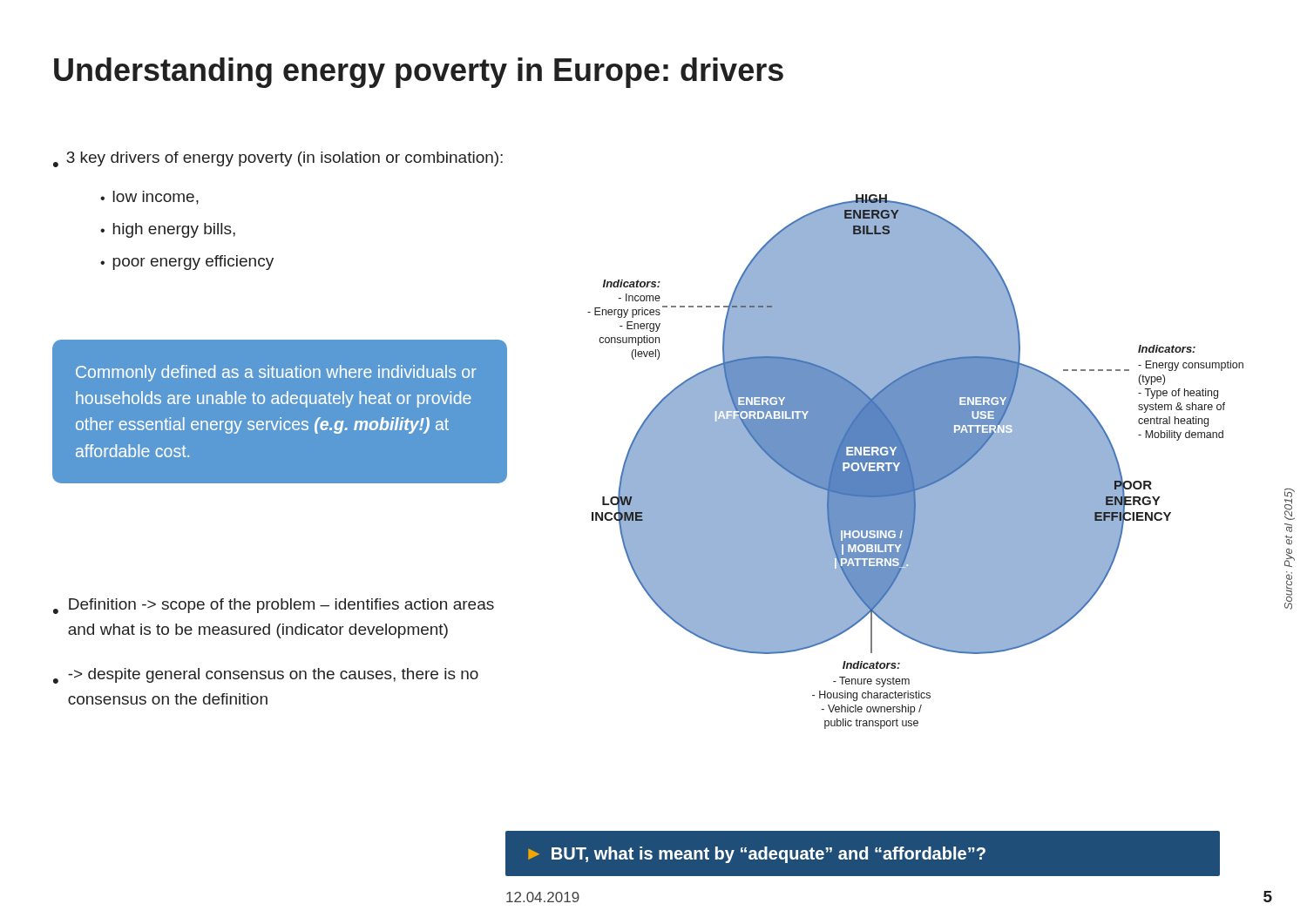Click on the text block starting "• low income,"
The width and height of the screenshot is (1307, 924).
[150, 197]
